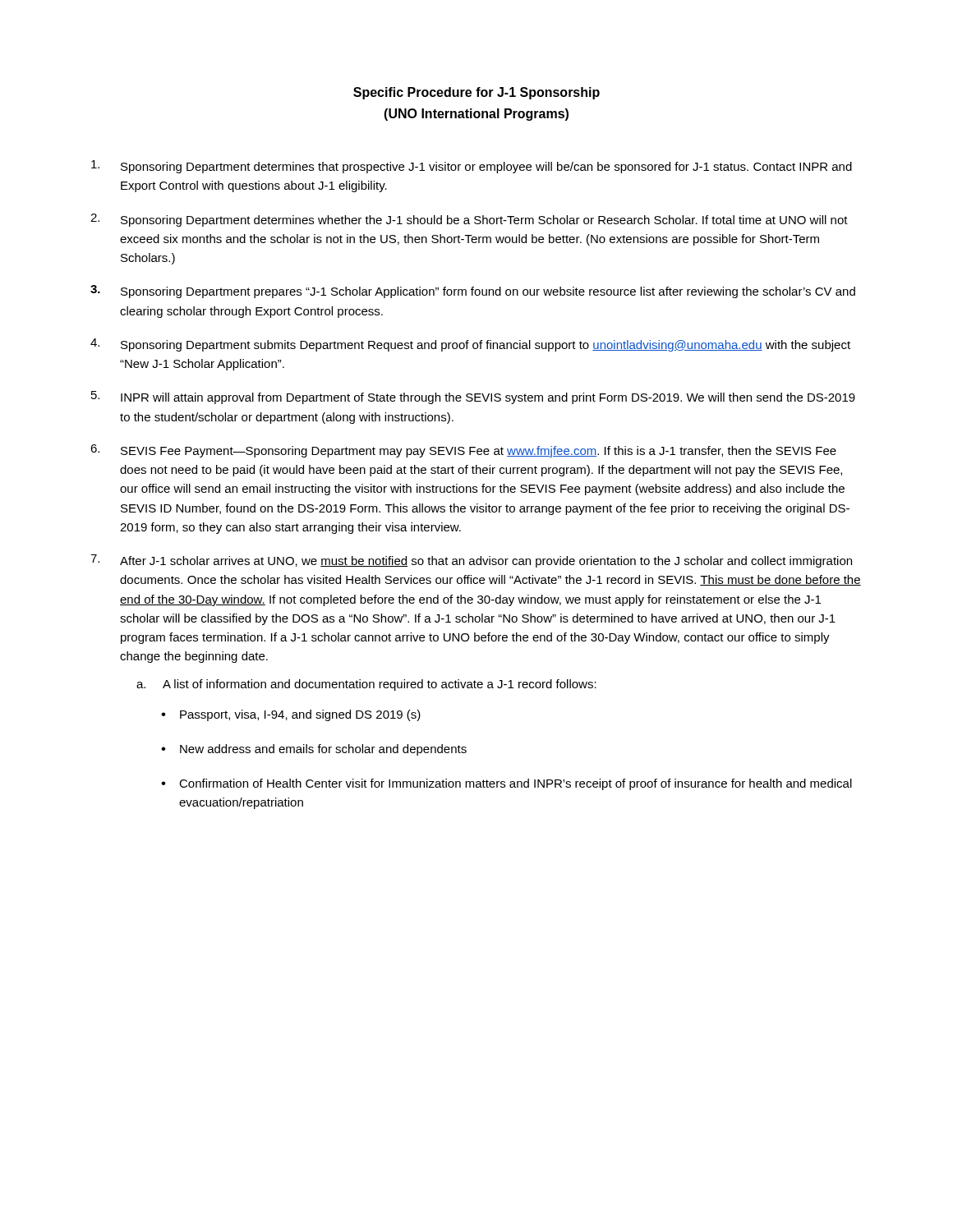Find the block on this page that starts "2. Sponsoring Department determines whether the"

click(476, 239)
